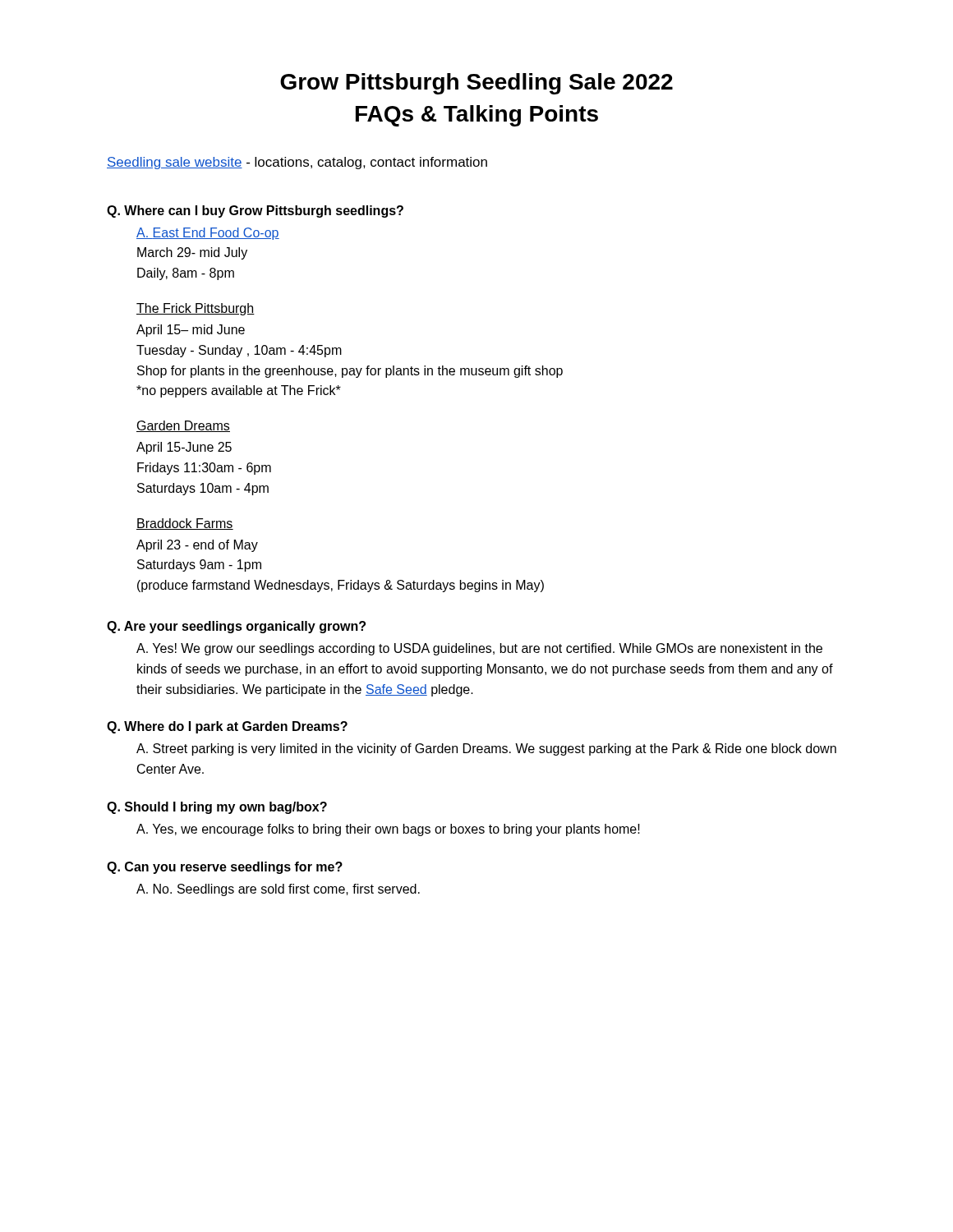953x1232 pixels.
Task: Find the text block that reads "Q. Can you"
Action: 225,868
